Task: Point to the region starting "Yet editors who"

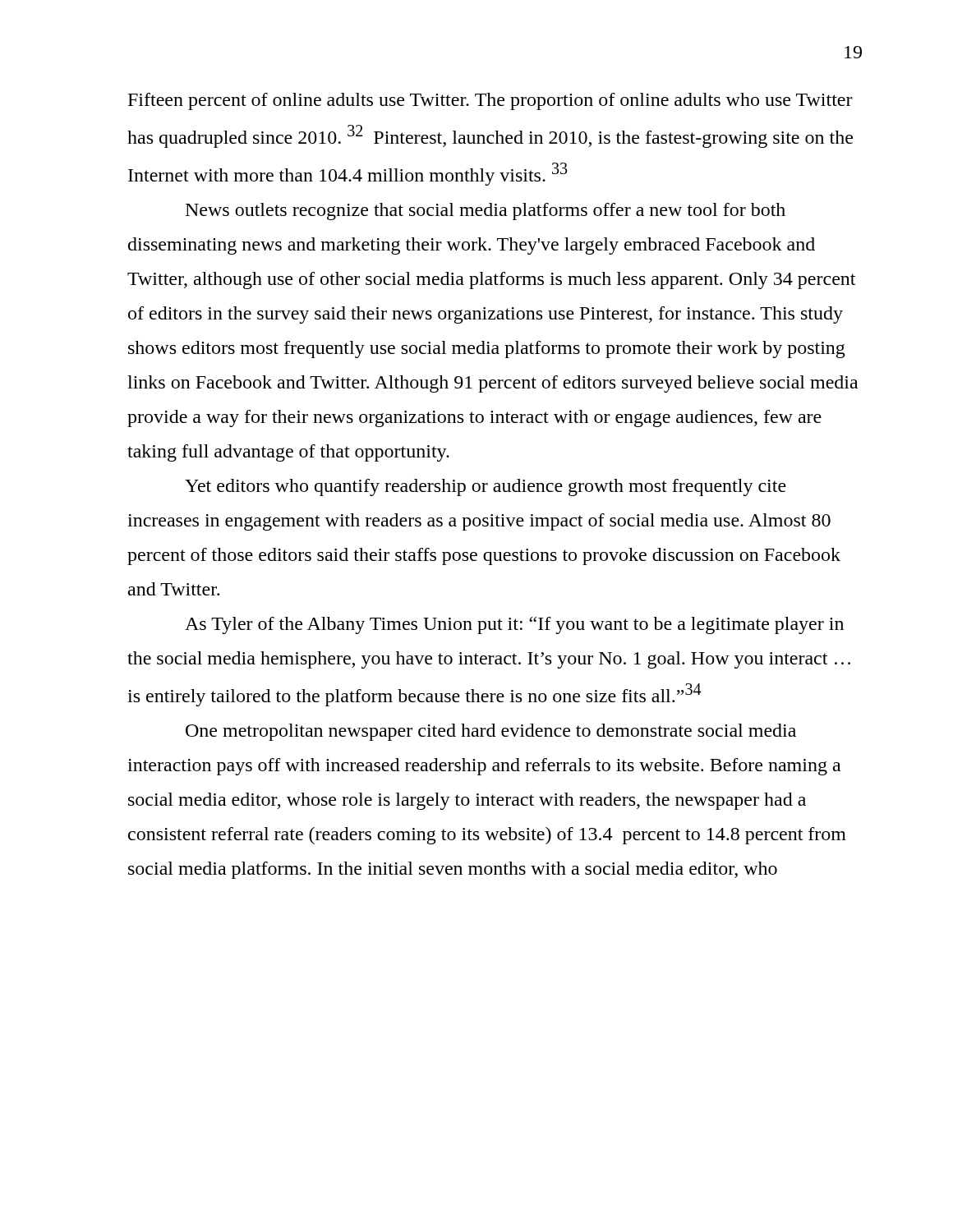Action: [495, 537]
